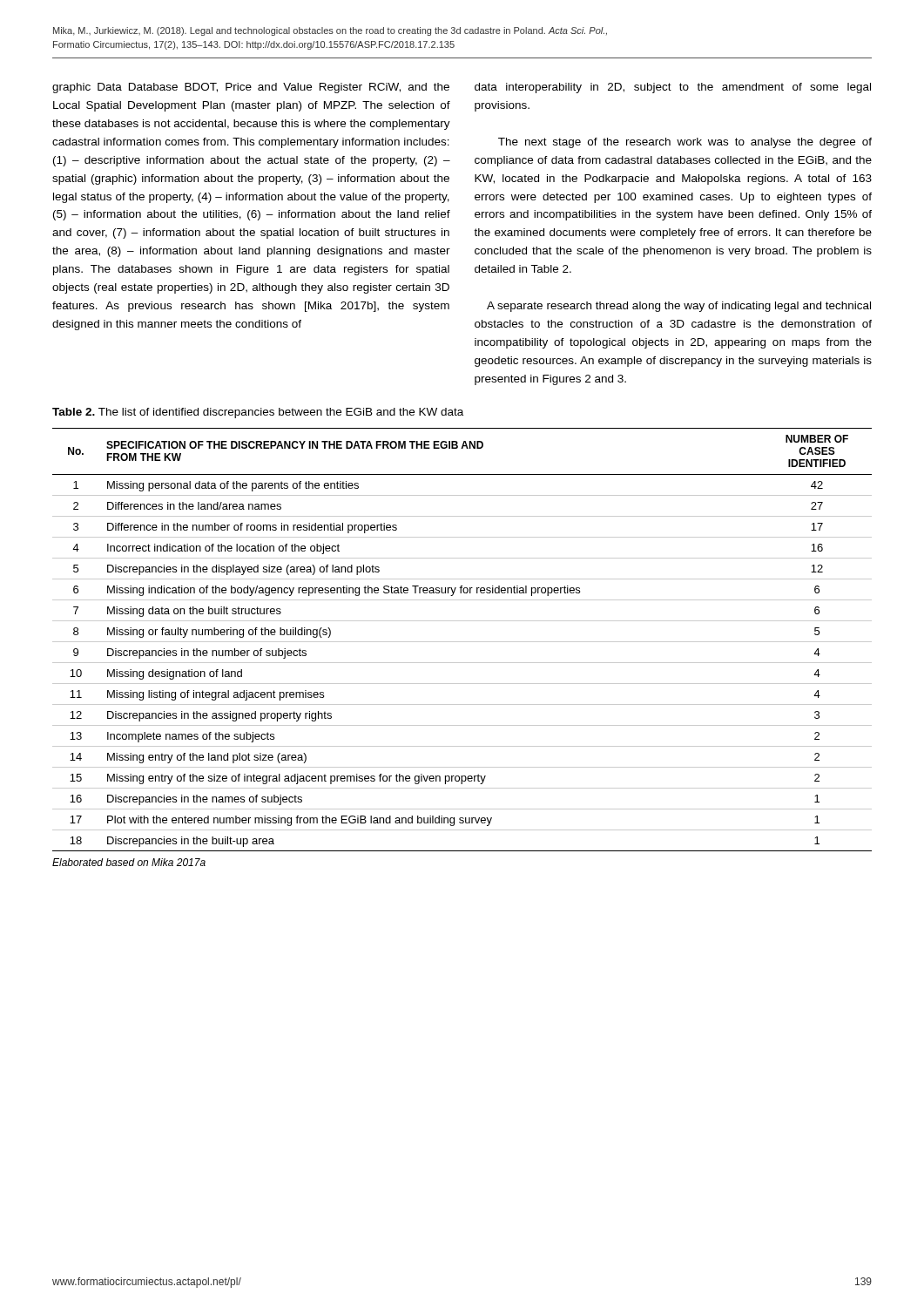Click on the caption with the text "Table 2. The list of"

pyautogui.click(x=258, y=411)
